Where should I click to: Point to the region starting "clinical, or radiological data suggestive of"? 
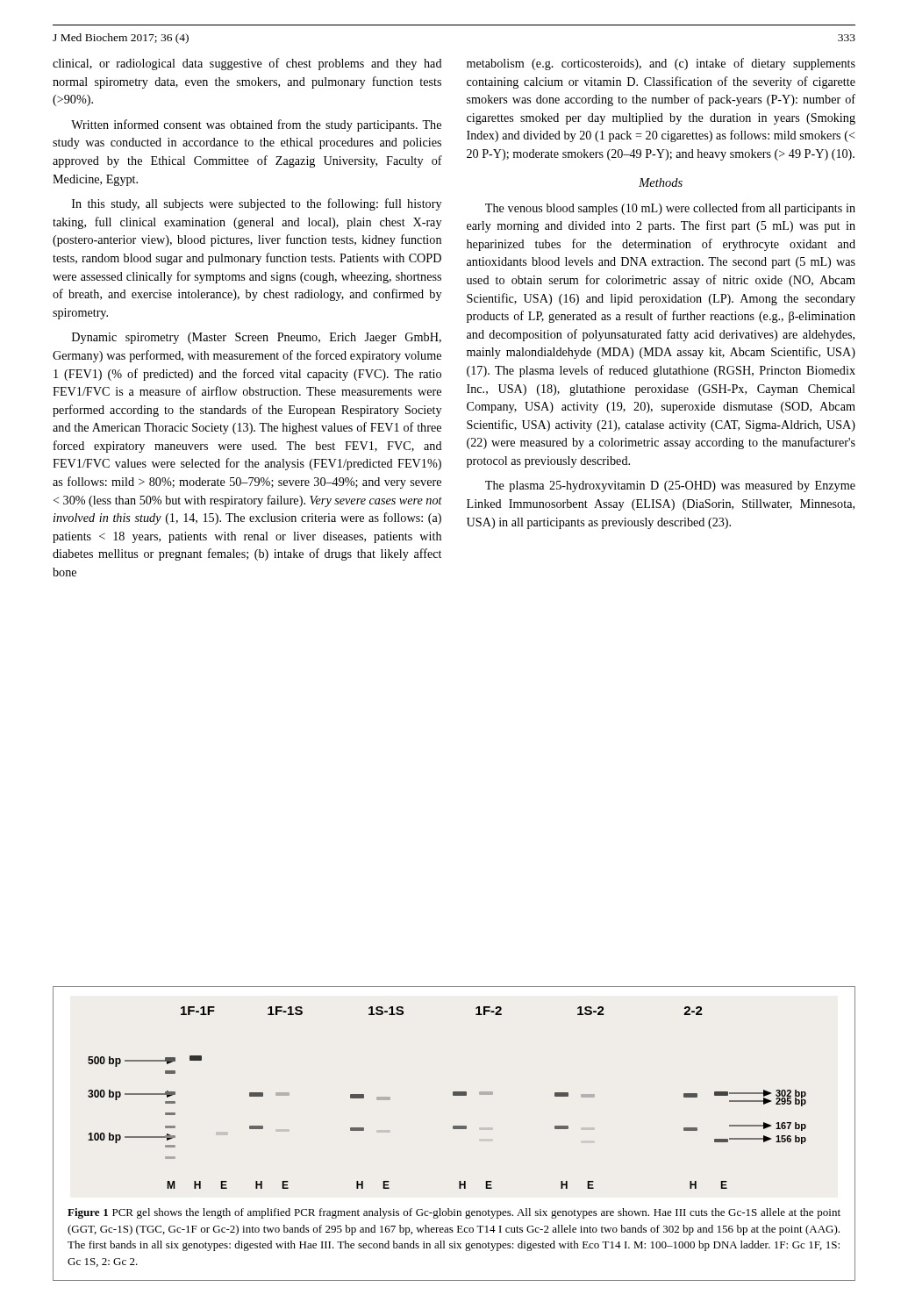247,64
